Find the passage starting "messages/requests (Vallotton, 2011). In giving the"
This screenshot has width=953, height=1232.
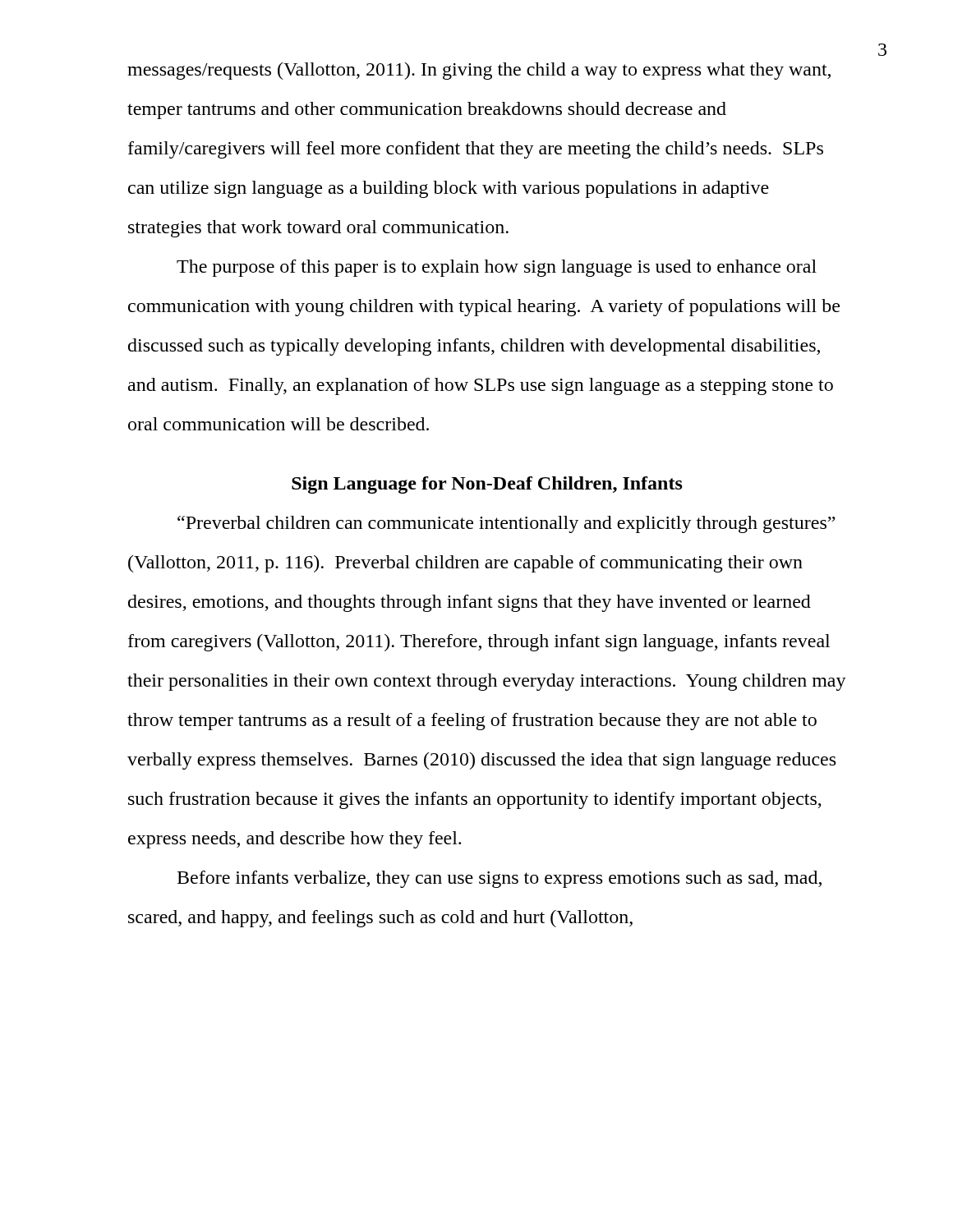tap(480, 148)
